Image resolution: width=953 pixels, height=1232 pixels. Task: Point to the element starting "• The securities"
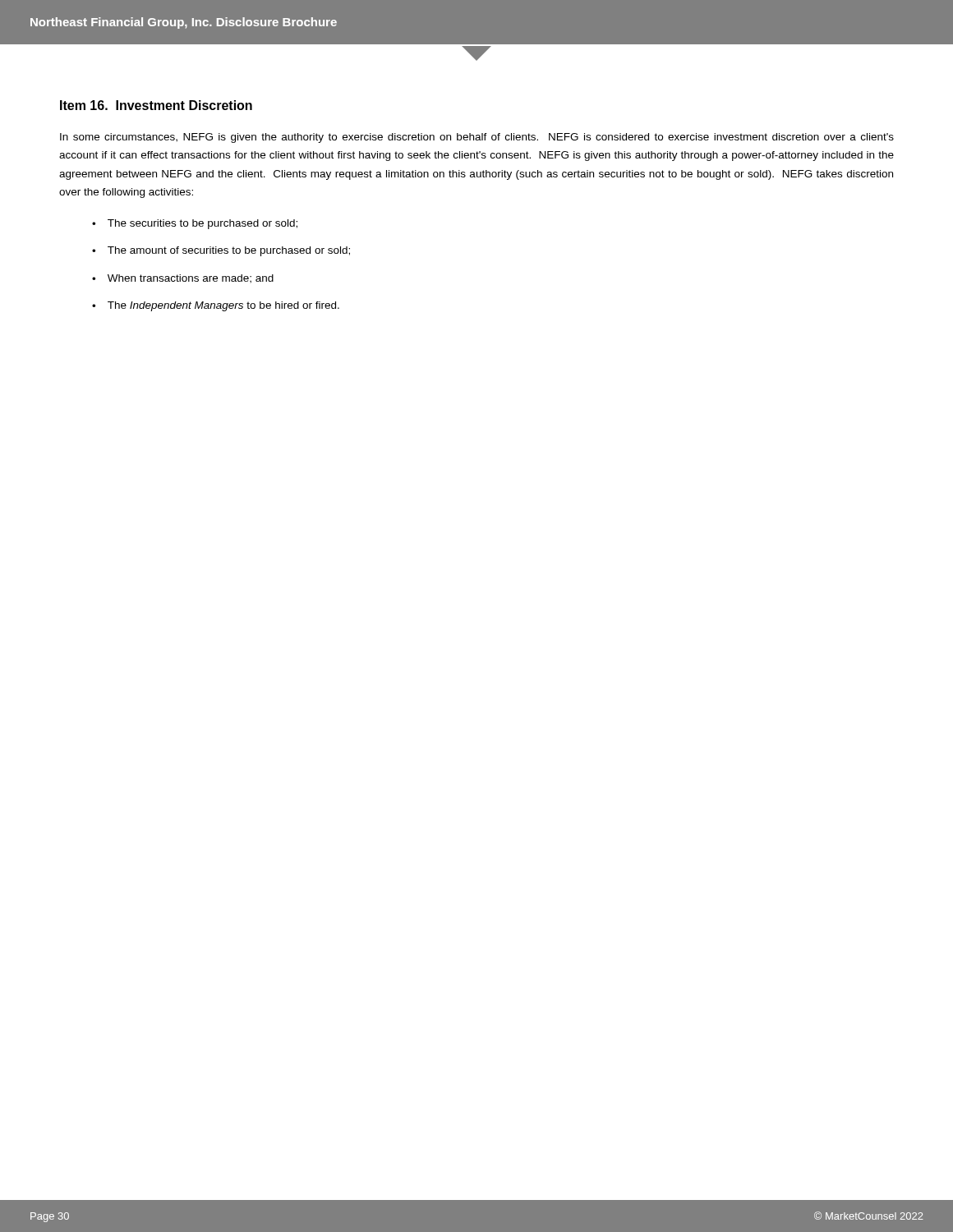pos(195,224)
